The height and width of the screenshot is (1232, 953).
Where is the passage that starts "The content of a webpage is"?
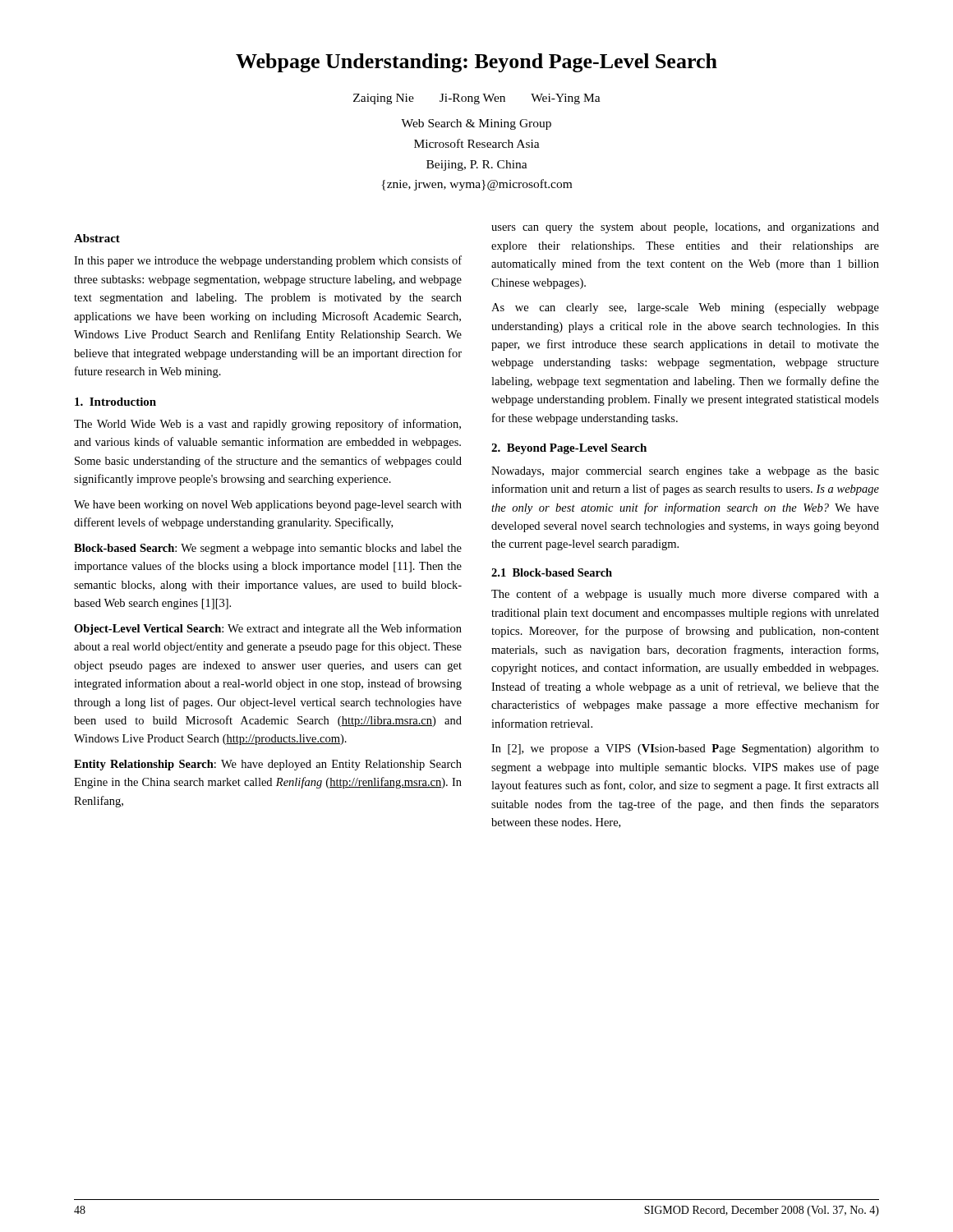pyautogui.click(x=685, y=659)
